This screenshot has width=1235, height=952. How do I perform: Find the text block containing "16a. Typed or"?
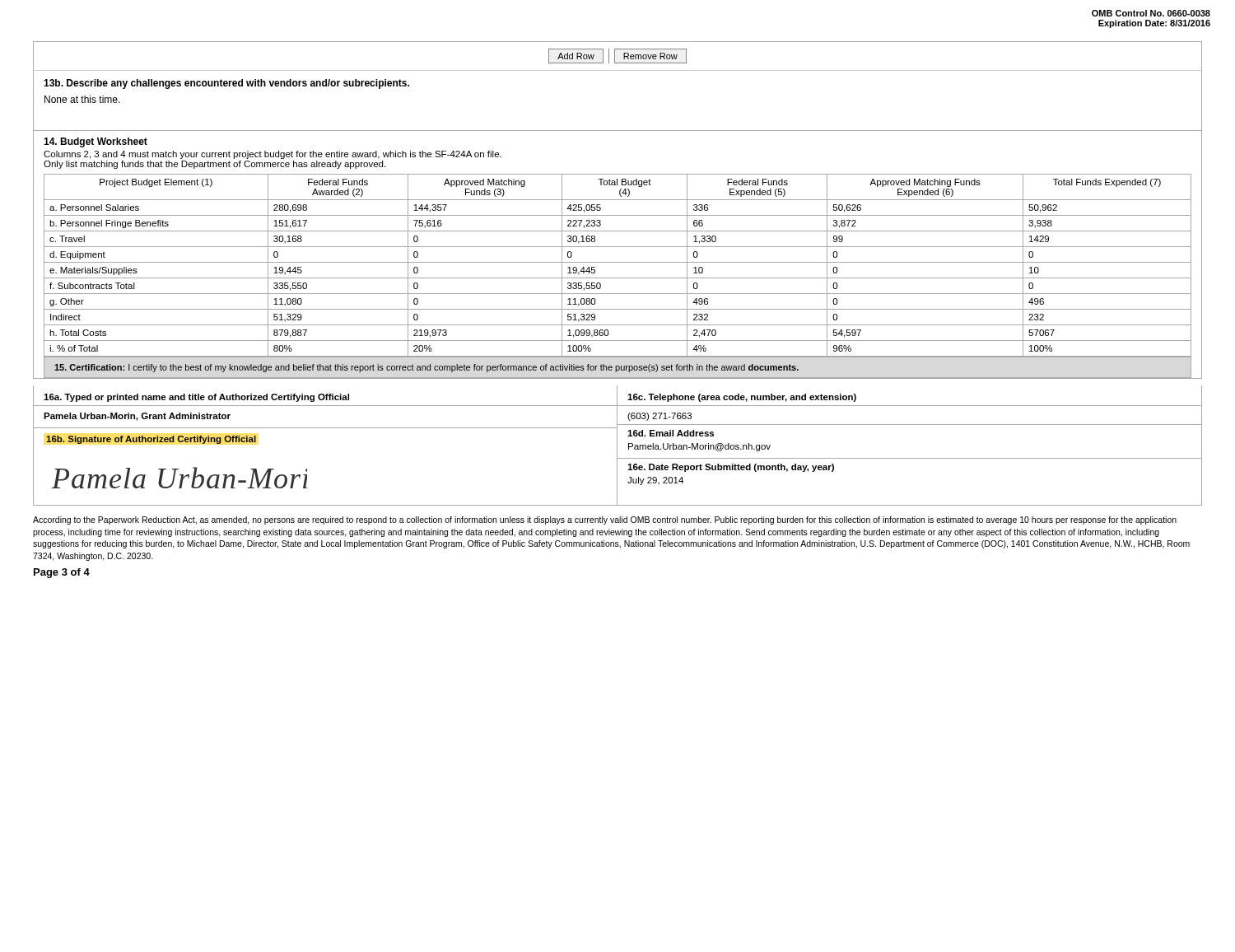(x=197, y=397)
